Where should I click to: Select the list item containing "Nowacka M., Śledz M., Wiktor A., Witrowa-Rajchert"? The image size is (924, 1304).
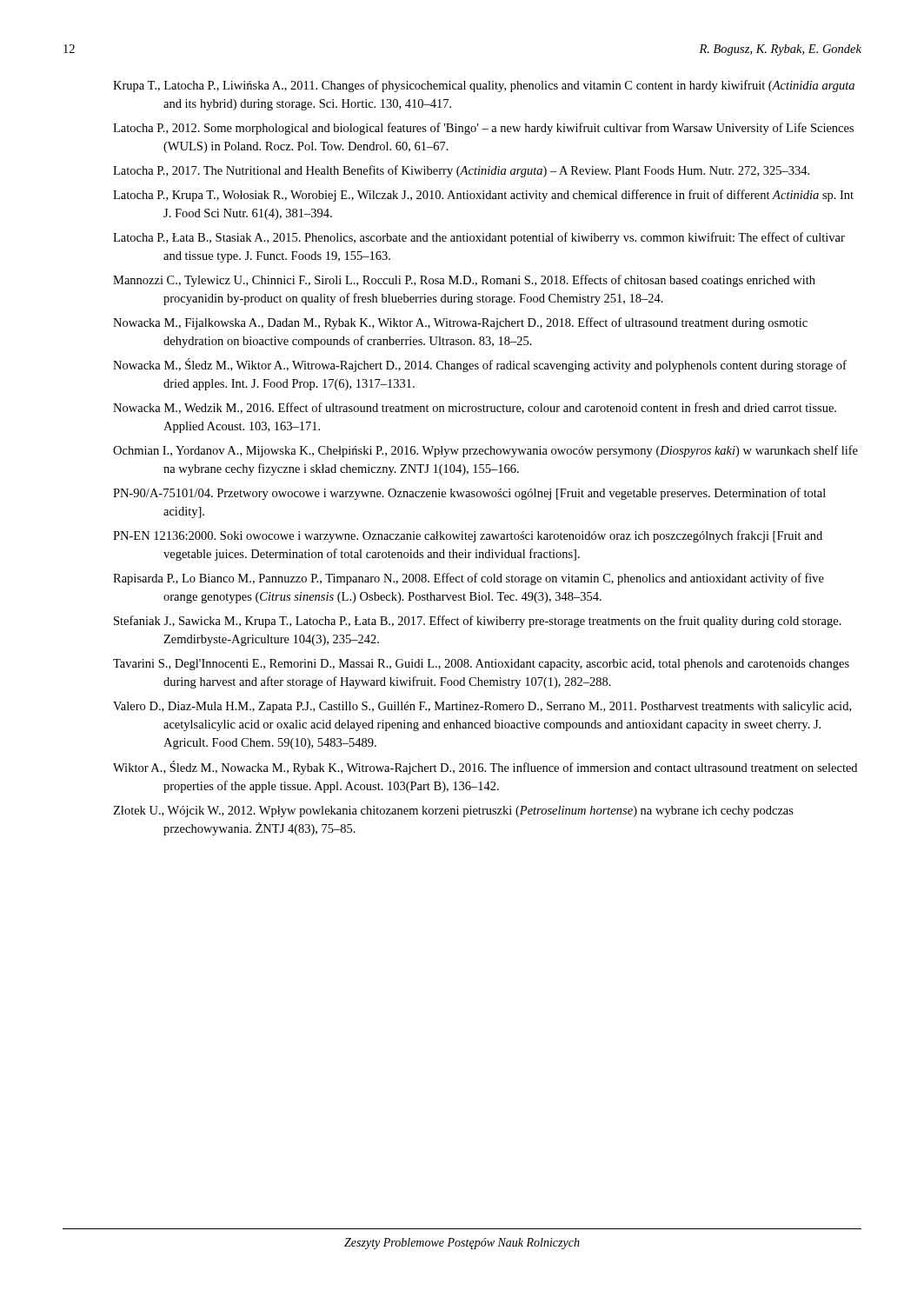pyautogui.click(x=480, y=374)
